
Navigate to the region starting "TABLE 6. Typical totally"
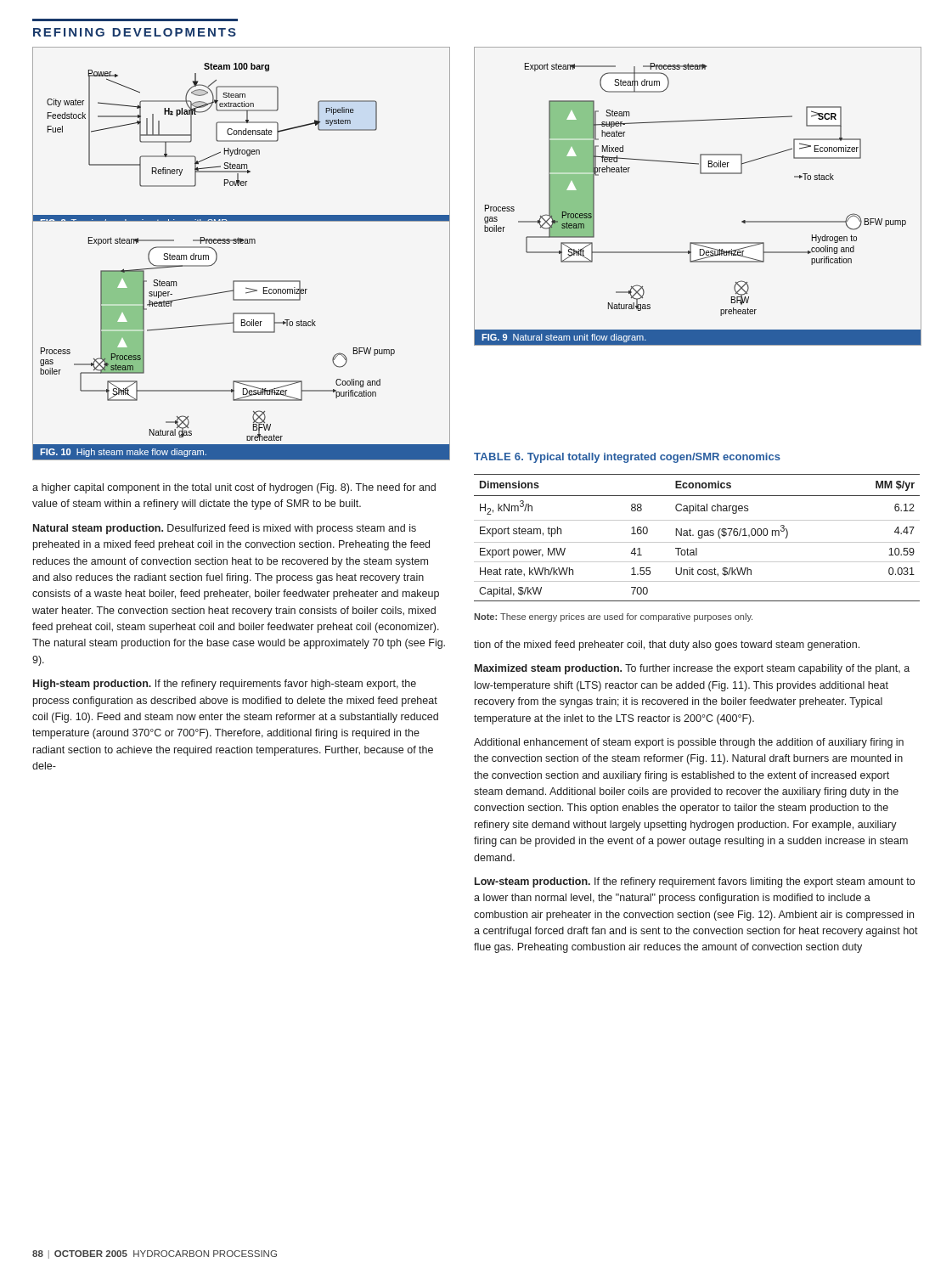click(x=627, y=456)
